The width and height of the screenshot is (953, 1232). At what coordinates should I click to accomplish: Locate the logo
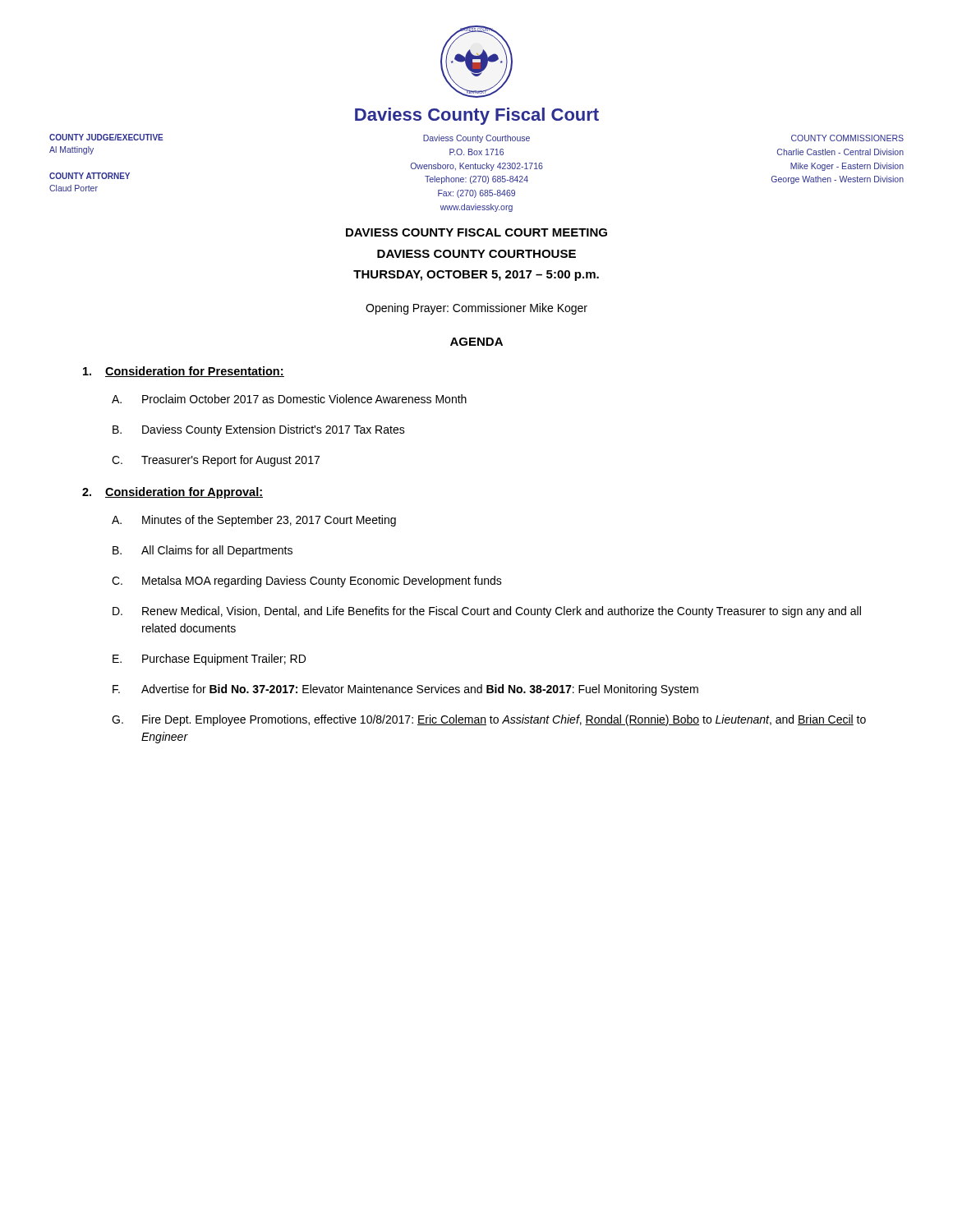(x=476, y=63)
